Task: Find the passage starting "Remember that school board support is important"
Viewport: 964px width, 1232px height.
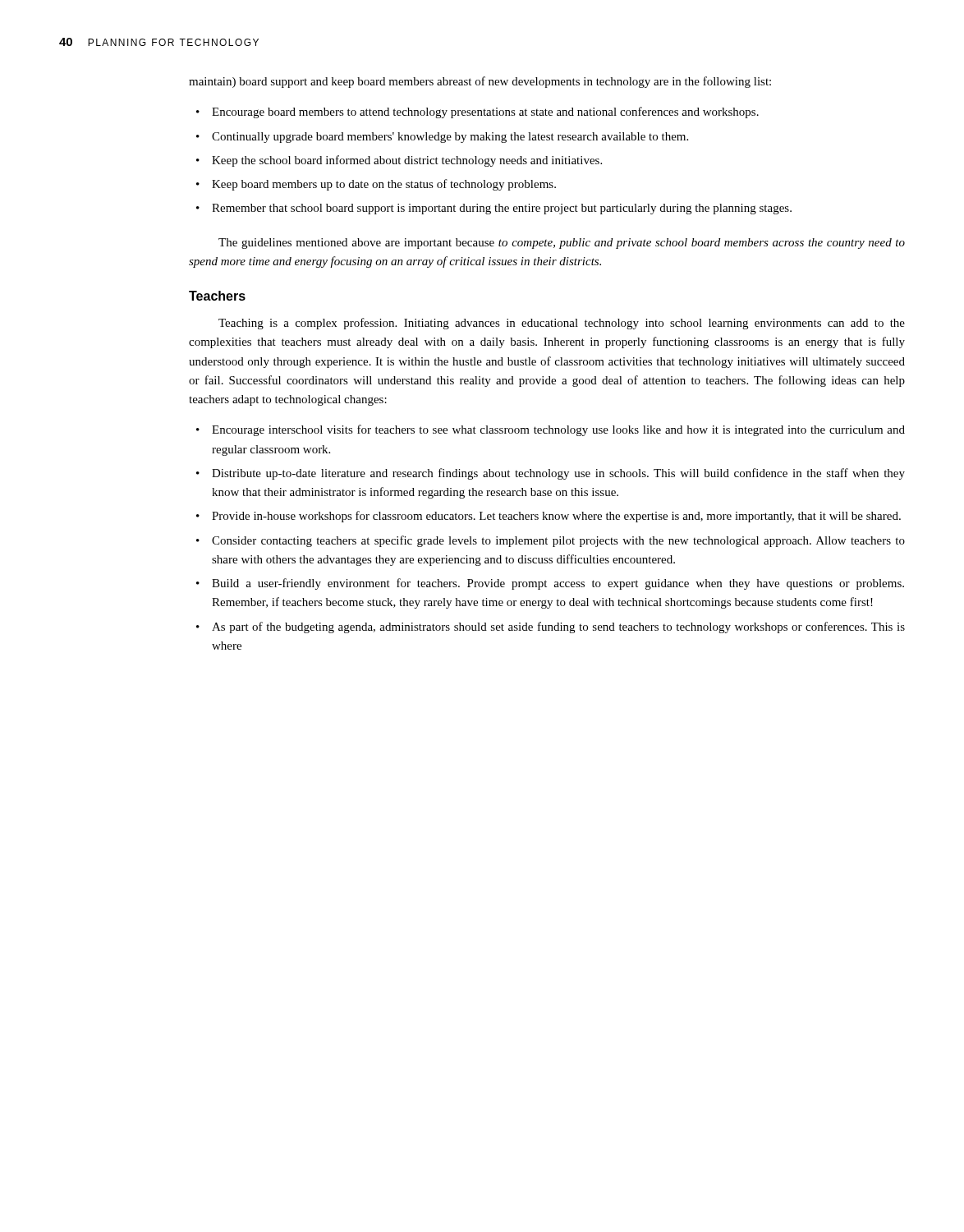Action: click(x=502, y=208)
